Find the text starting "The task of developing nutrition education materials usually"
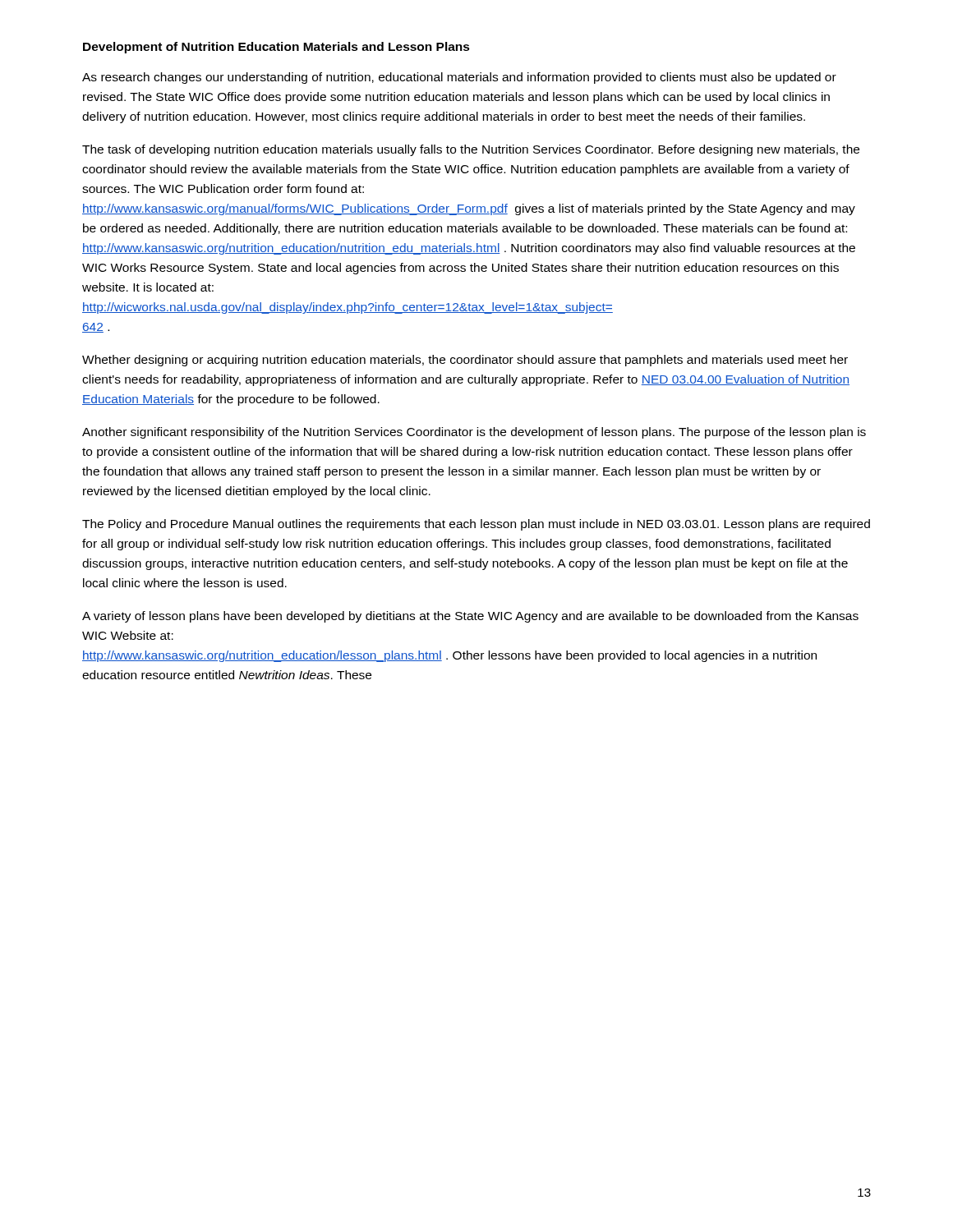Screen dimensions: 1232x953 471,238
